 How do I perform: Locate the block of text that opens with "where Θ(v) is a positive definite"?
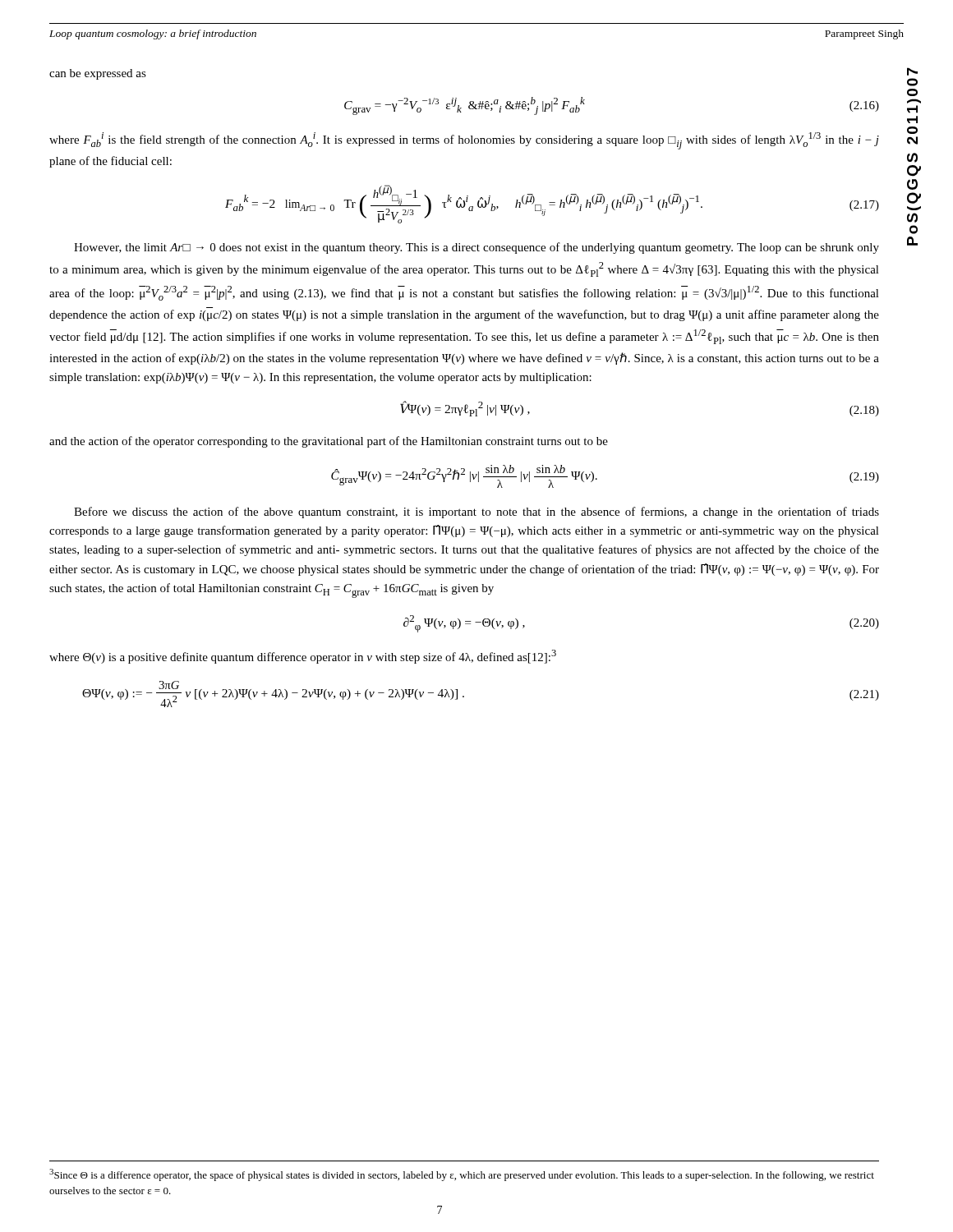tap(303, 655)
